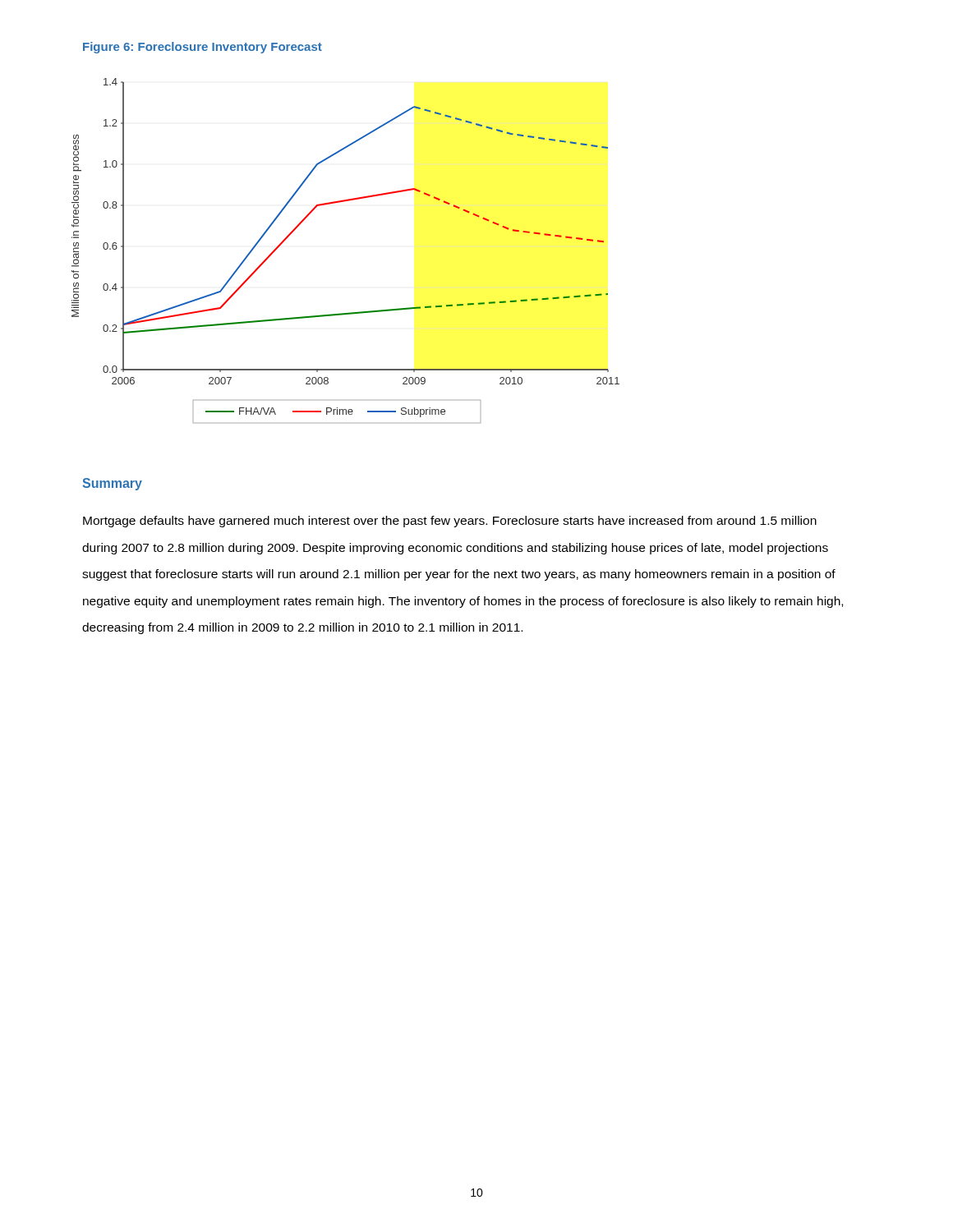Locate the block of text that opens with "Mortgage defaults have garnered much"
The image size is (953, 1232).
[x=463, y=574]
